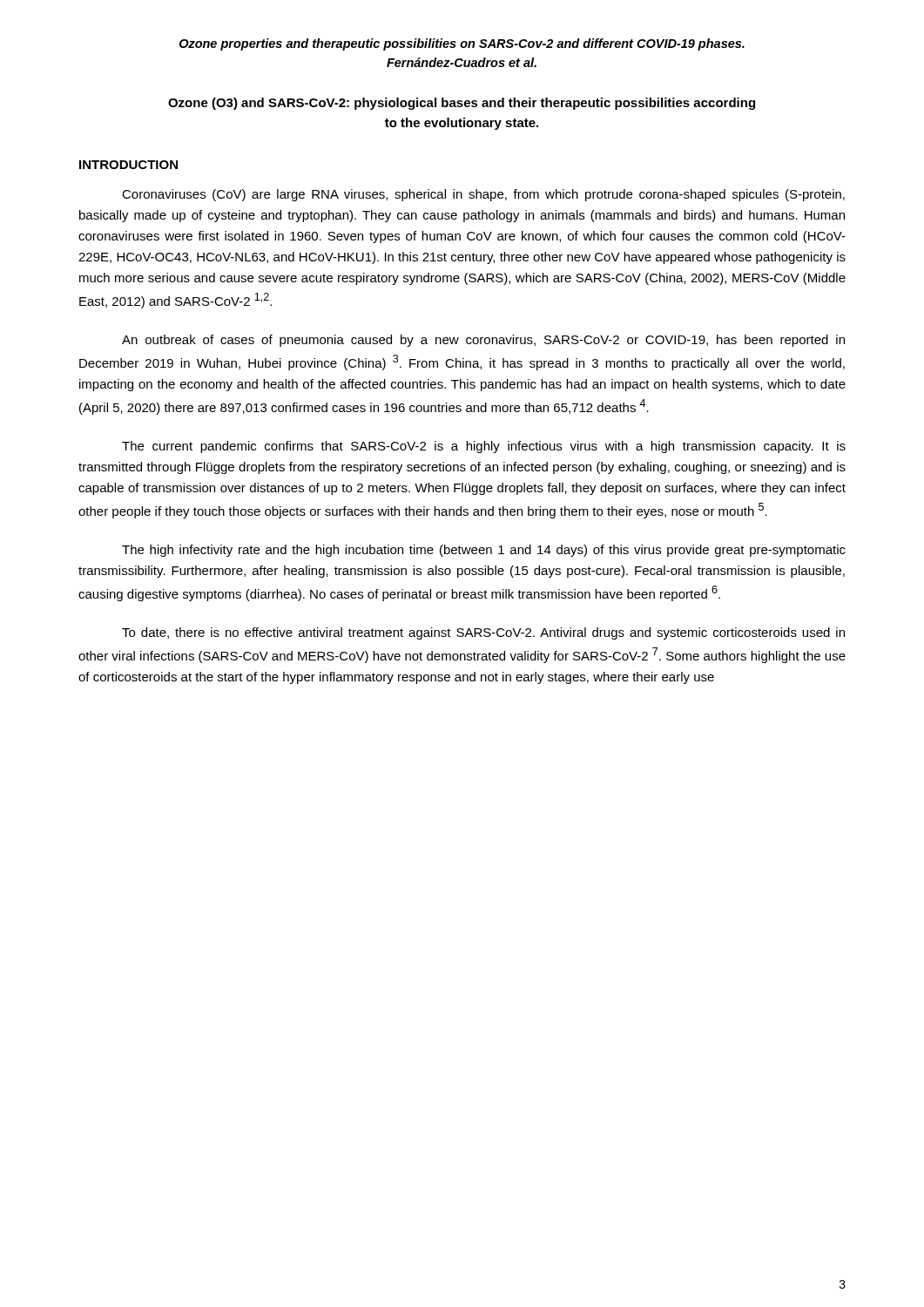Image resolution: width=924 pixels, height=1307 pixels.
Task: Navigate to the passage starting "Ozone (O3) and"
Action: pos(462,112)
